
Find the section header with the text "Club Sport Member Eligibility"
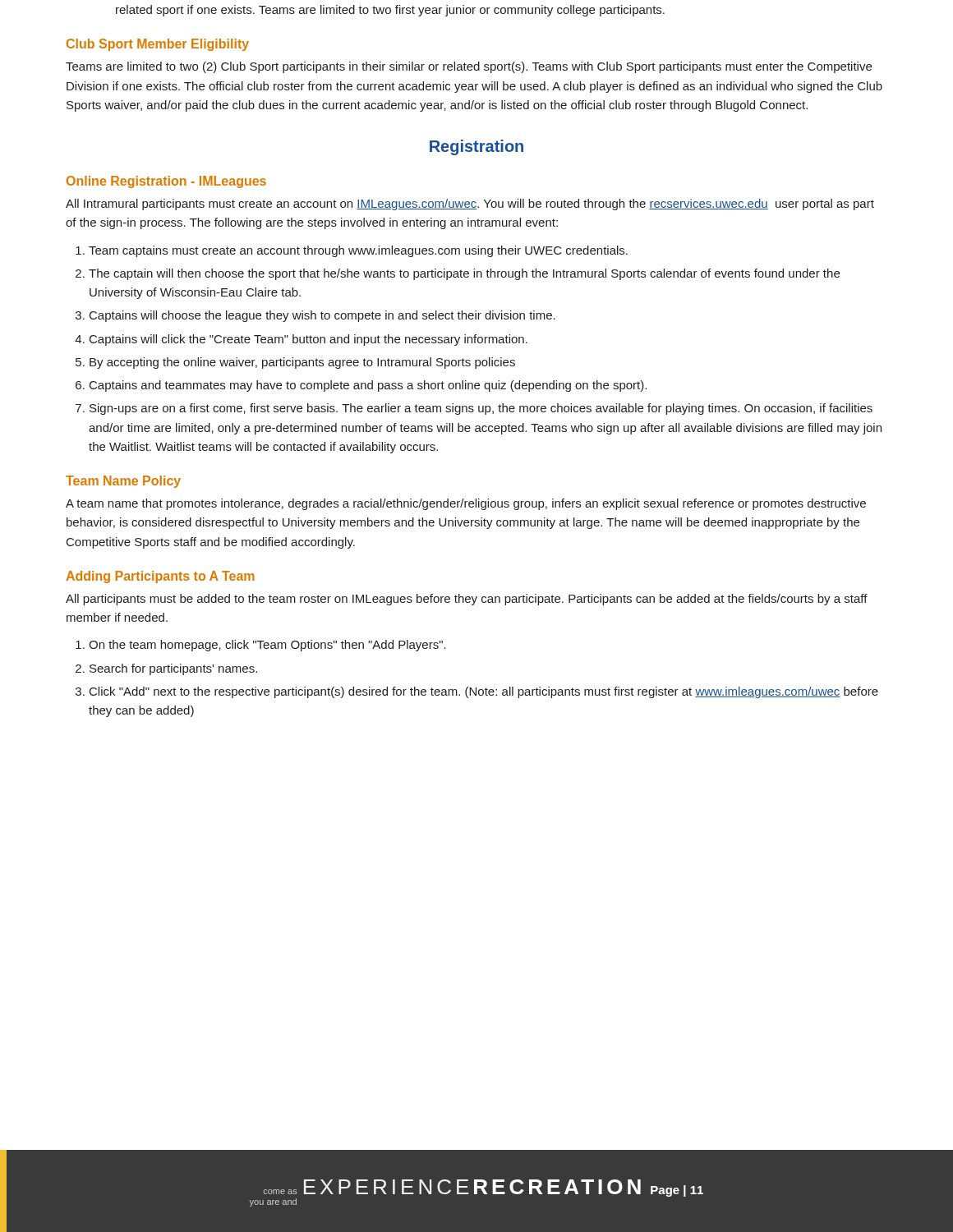tap(157, 44)
